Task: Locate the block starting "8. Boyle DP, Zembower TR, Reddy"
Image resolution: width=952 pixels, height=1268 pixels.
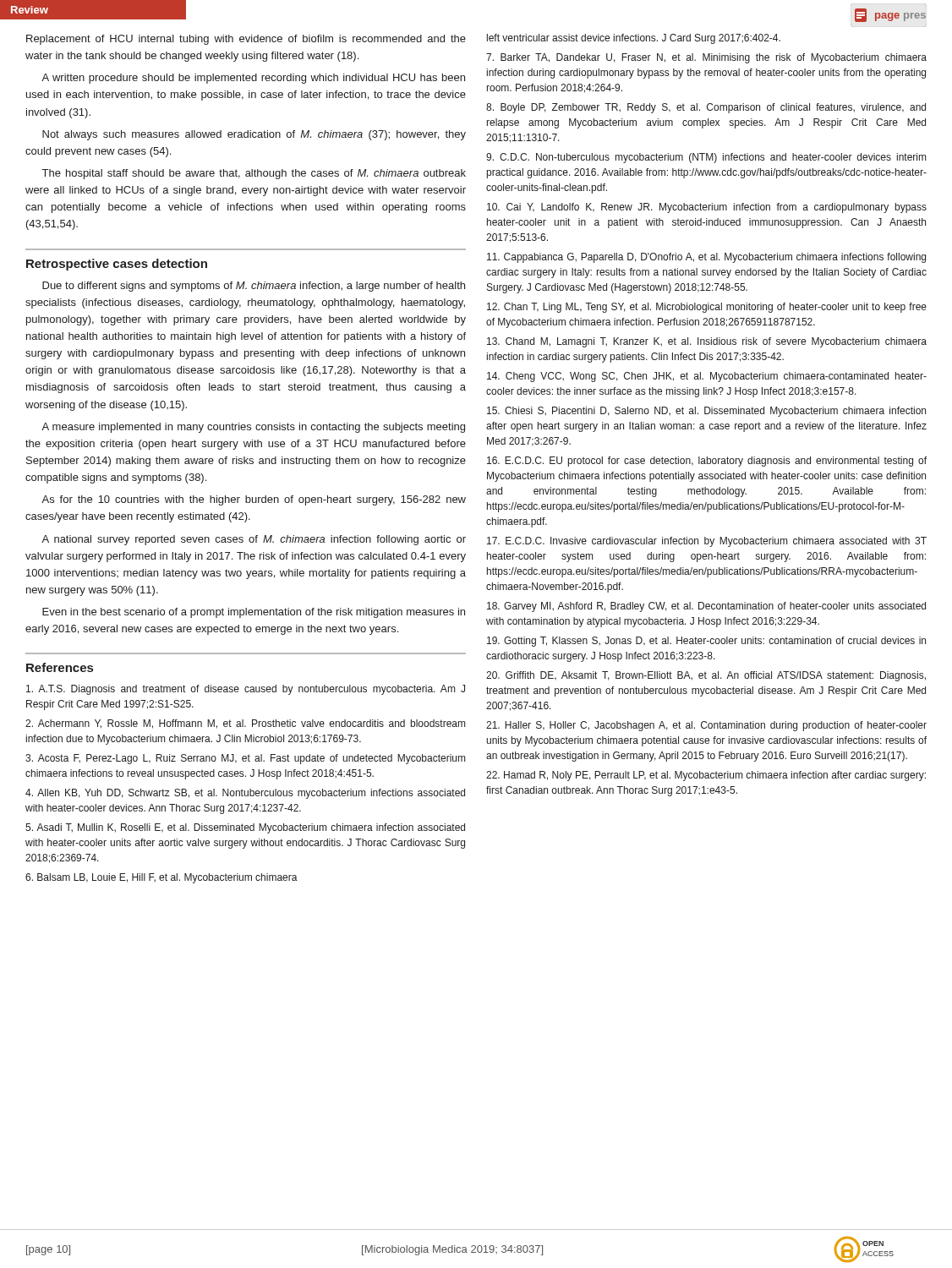Action: tap(706, 123)
